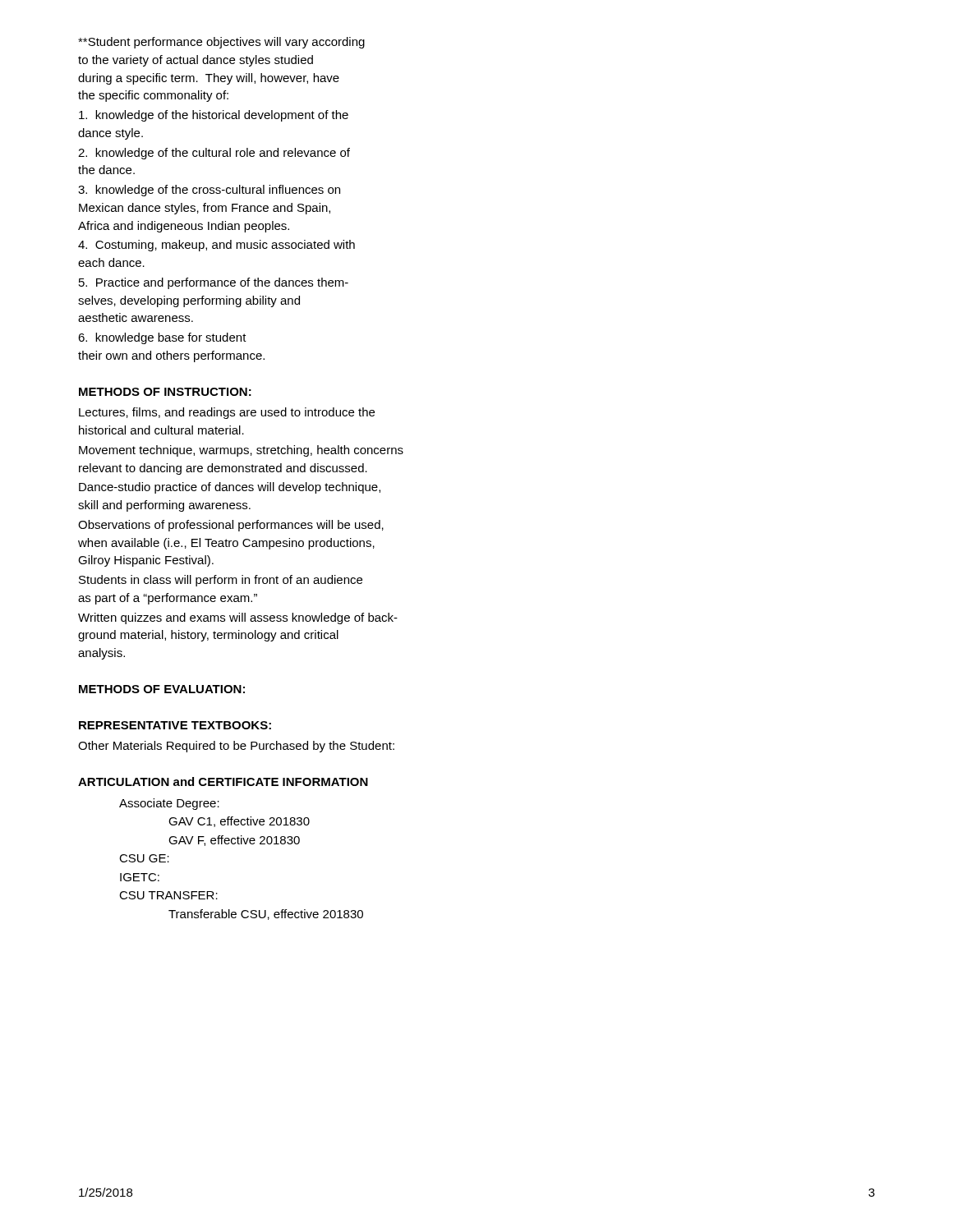This screenshot has width=953, height=1232.
Task: Click on the list item containing "3. knowledge of the cross-cultural"
Action: [210, 207]
